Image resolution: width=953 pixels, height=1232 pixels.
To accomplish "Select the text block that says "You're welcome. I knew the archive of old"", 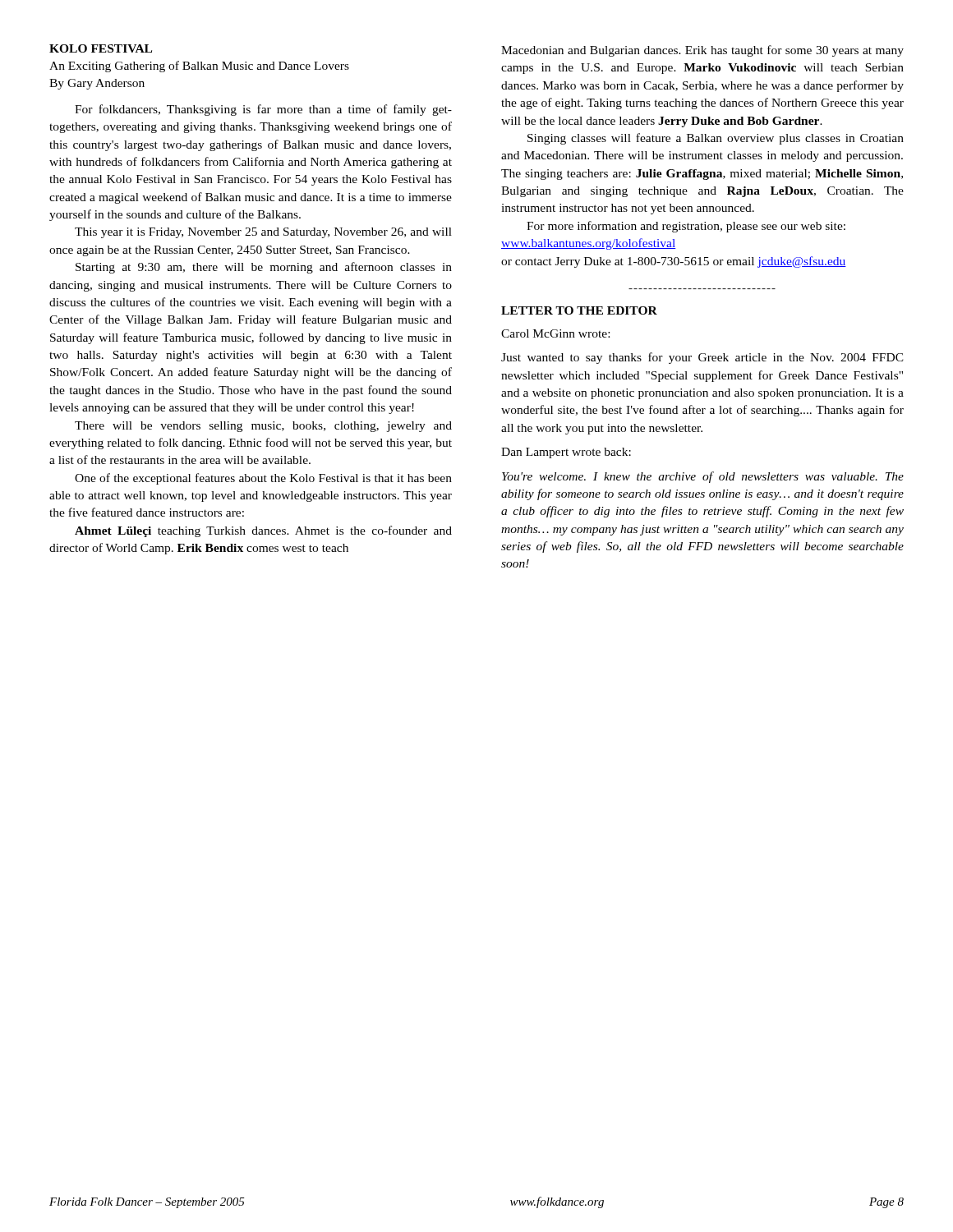I will tap(702, 520).
